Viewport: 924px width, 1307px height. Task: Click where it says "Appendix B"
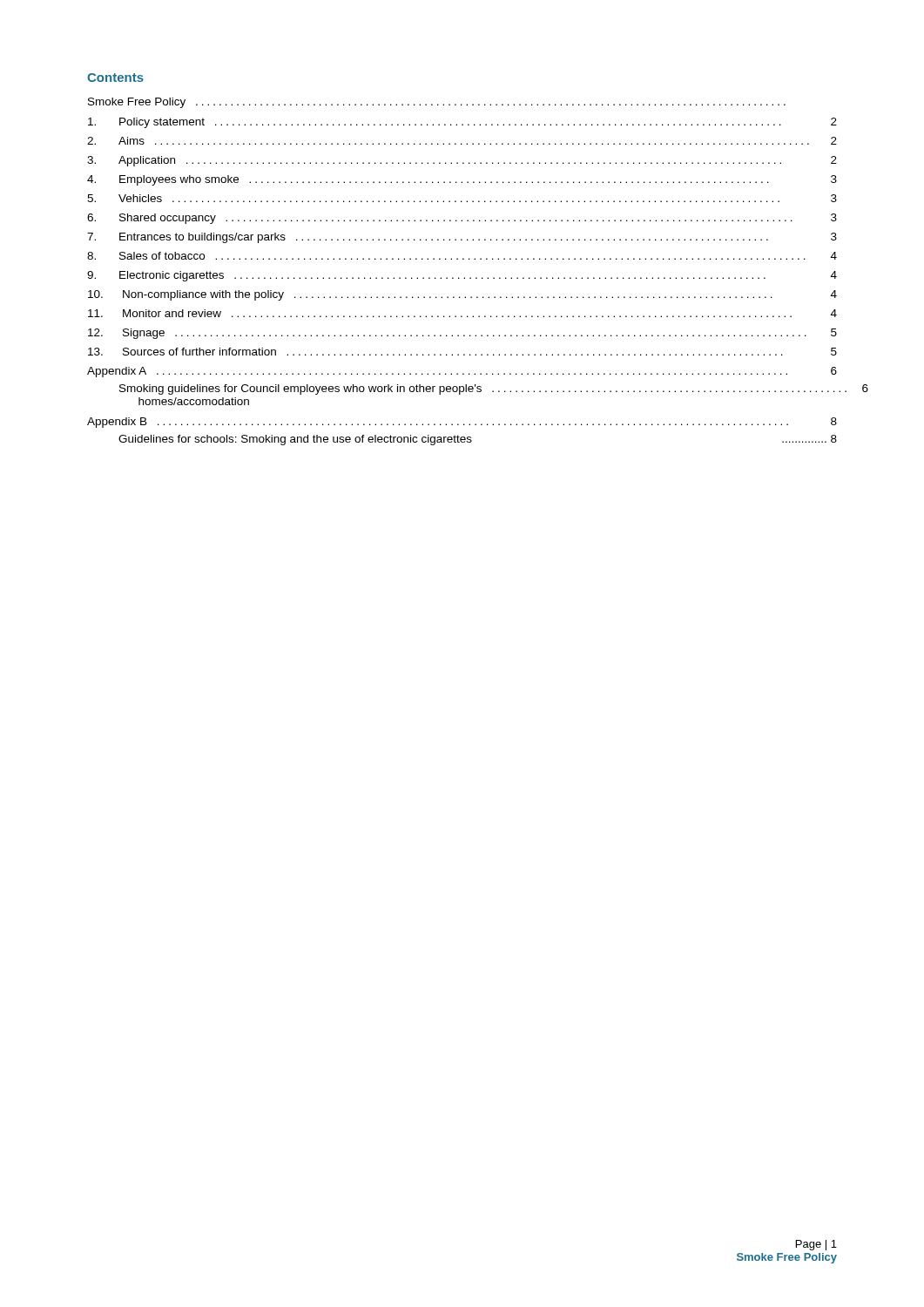(x=462, y=421)
